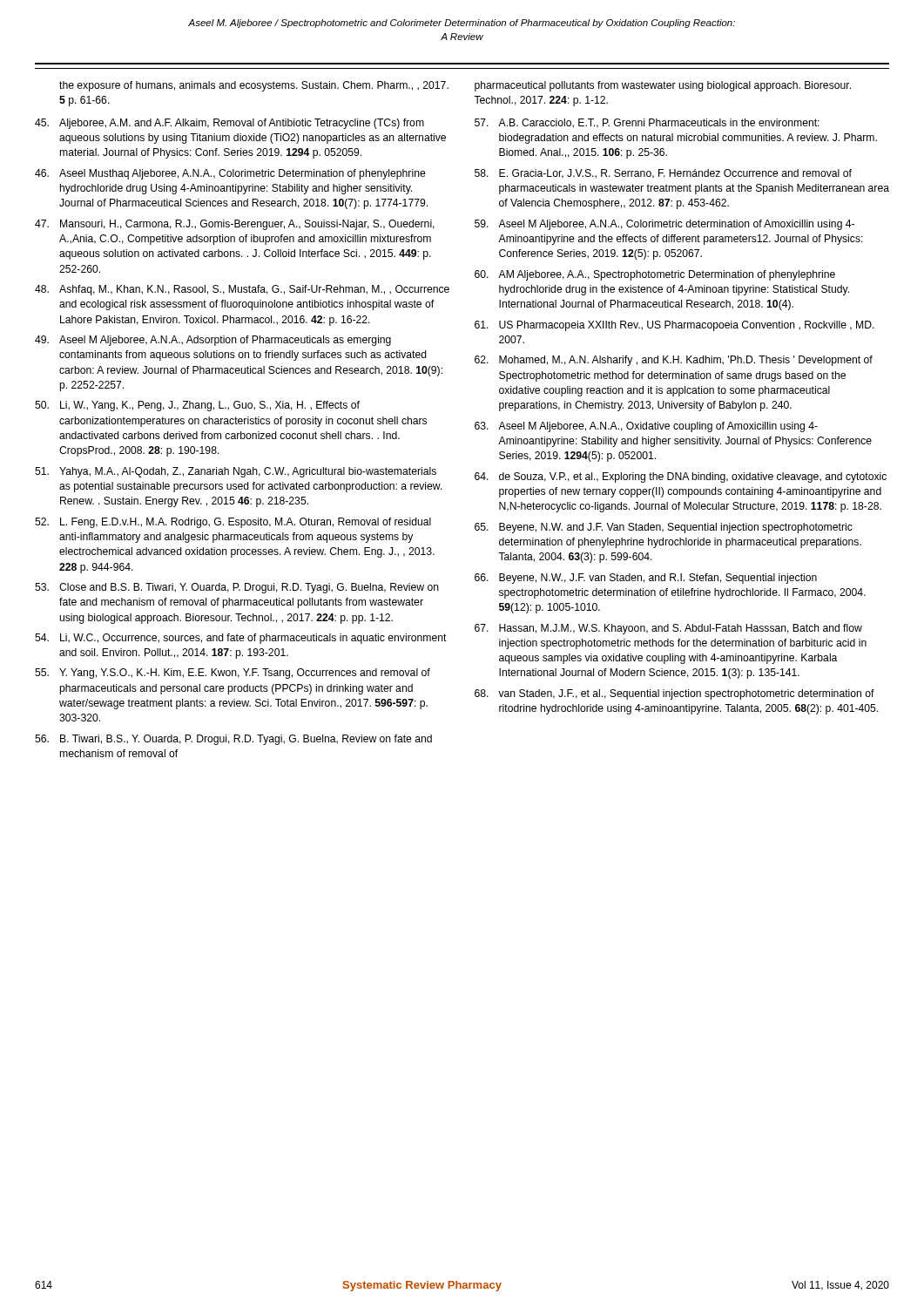
Task: Click on the list item with the text "68. van Staden, J.F., et"
Action: 682,702
